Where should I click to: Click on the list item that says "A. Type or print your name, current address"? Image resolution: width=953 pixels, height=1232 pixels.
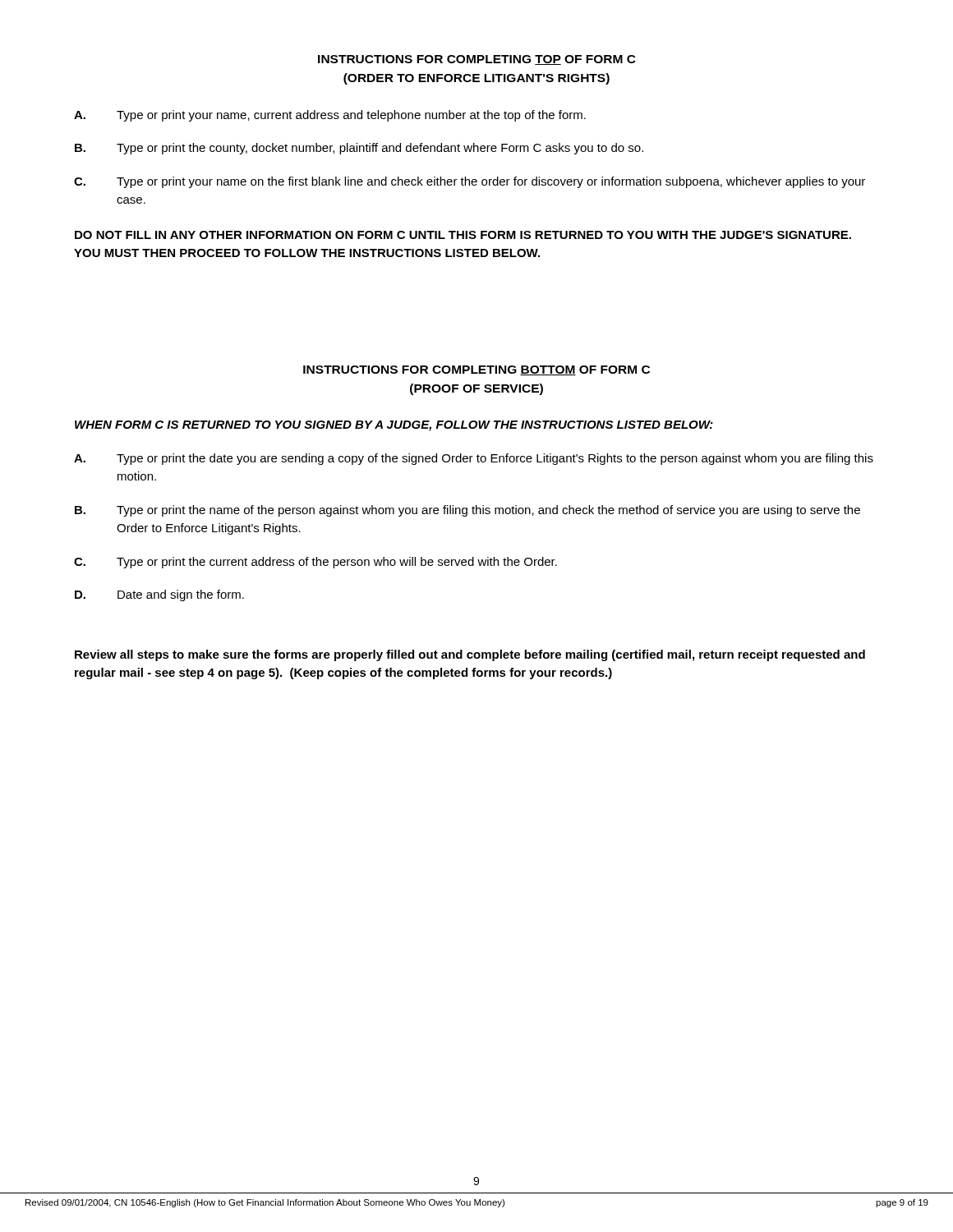[476, 115]
